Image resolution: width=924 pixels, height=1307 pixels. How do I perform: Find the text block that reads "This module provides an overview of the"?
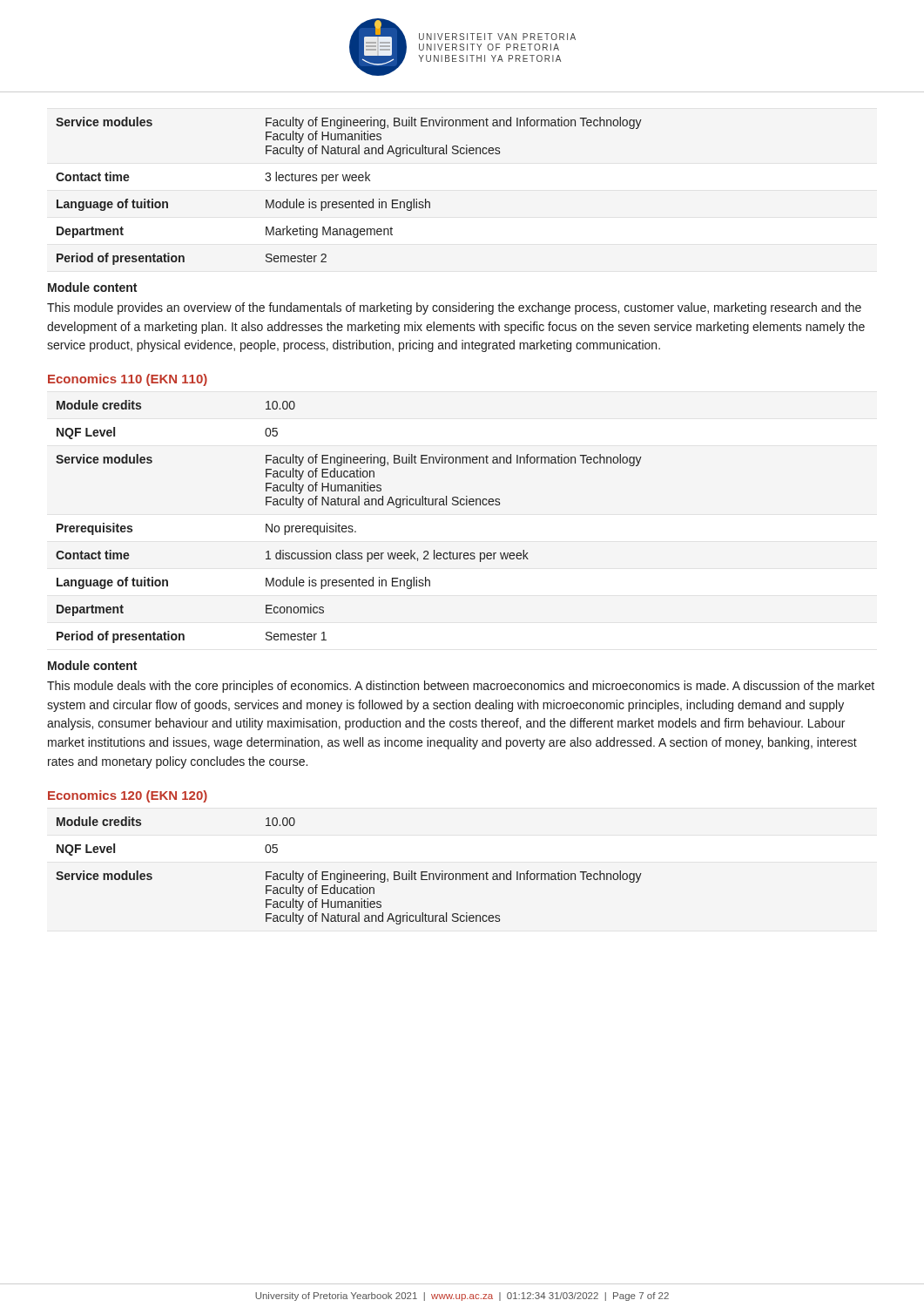pos(456,326)
